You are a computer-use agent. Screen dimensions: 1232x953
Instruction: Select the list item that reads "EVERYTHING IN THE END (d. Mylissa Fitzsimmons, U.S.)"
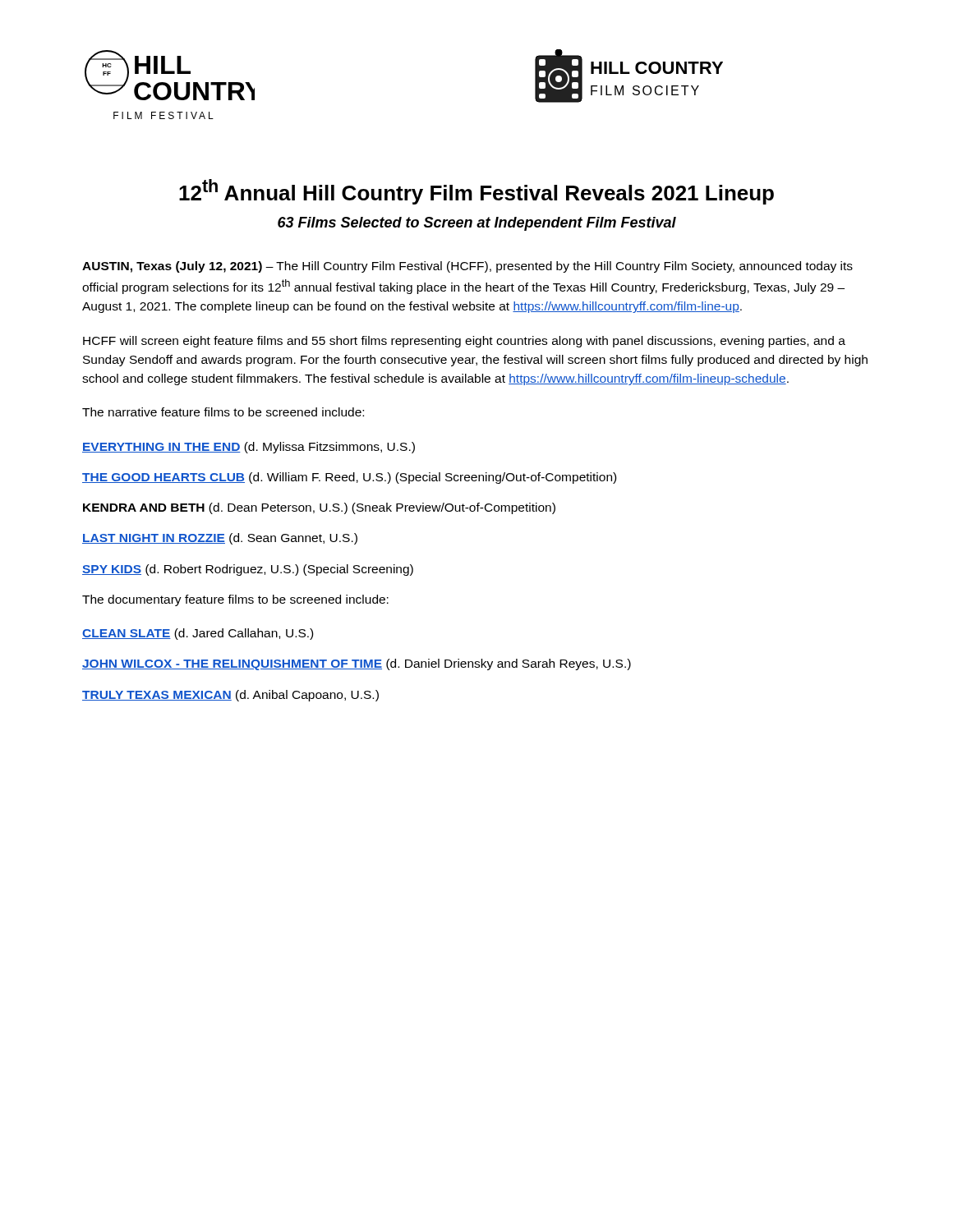tap(249, 446)
